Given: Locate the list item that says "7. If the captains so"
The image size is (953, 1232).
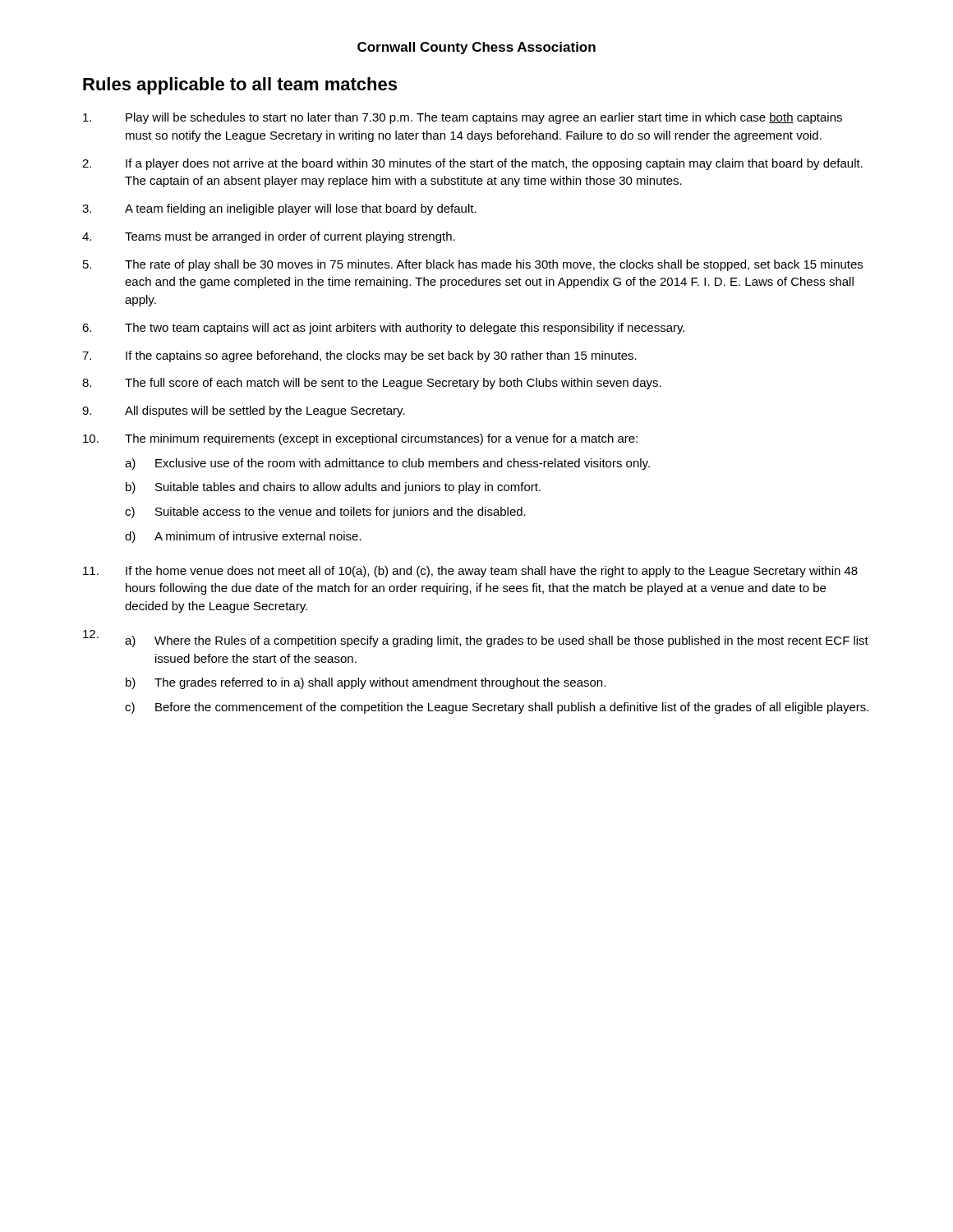Looking at the screenshot, I should click(x=476, y=355).
